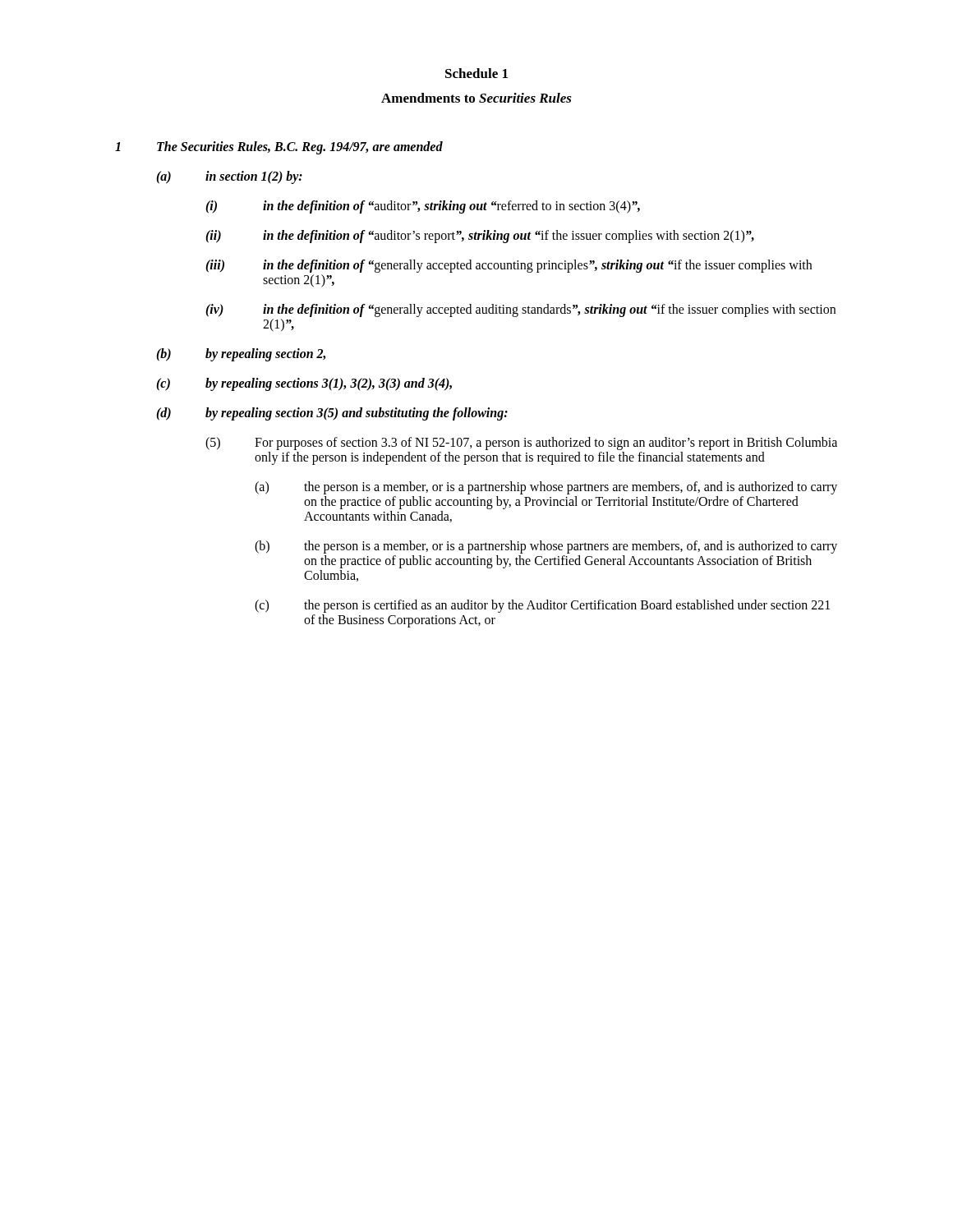Click the passage that begins "(iii) in the definition of “generally accepted accounting"
Screen dimensions: 1232x953
coord(522,273)
